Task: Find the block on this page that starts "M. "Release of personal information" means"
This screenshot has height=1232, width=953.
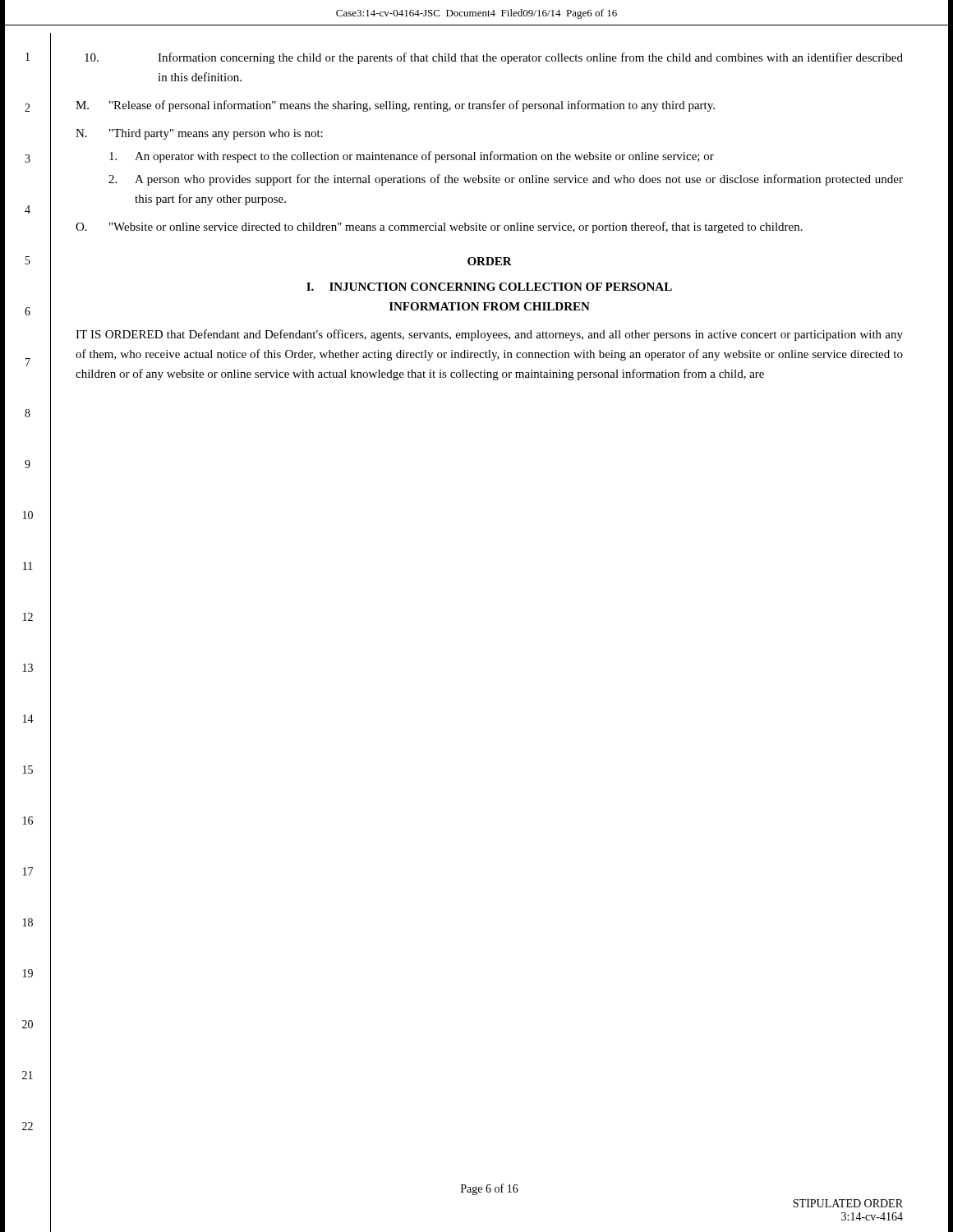Action: [x=489, y=105]
